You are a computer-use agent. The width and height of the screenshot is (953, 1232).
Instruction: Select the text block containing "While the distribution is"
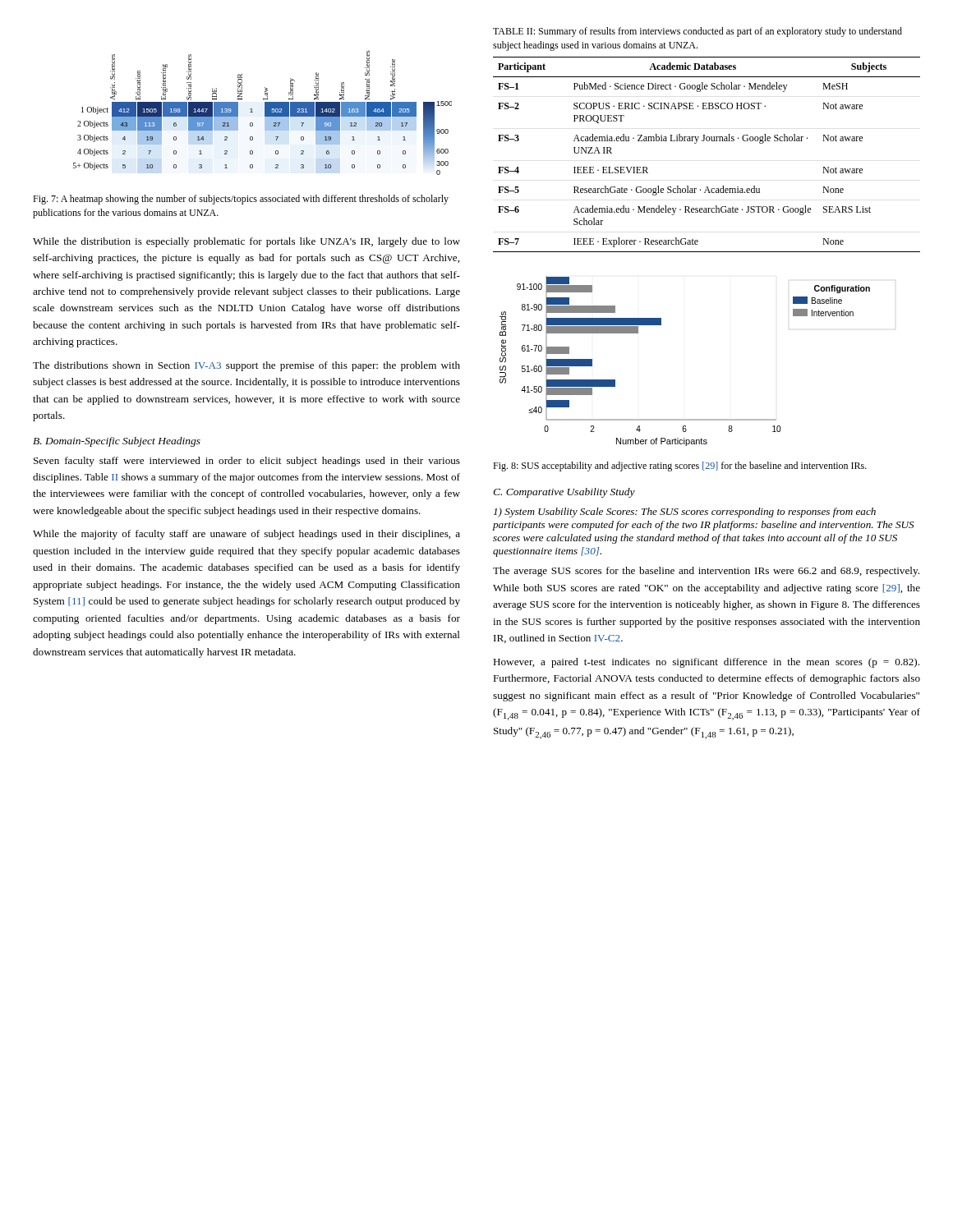(246, 291)
